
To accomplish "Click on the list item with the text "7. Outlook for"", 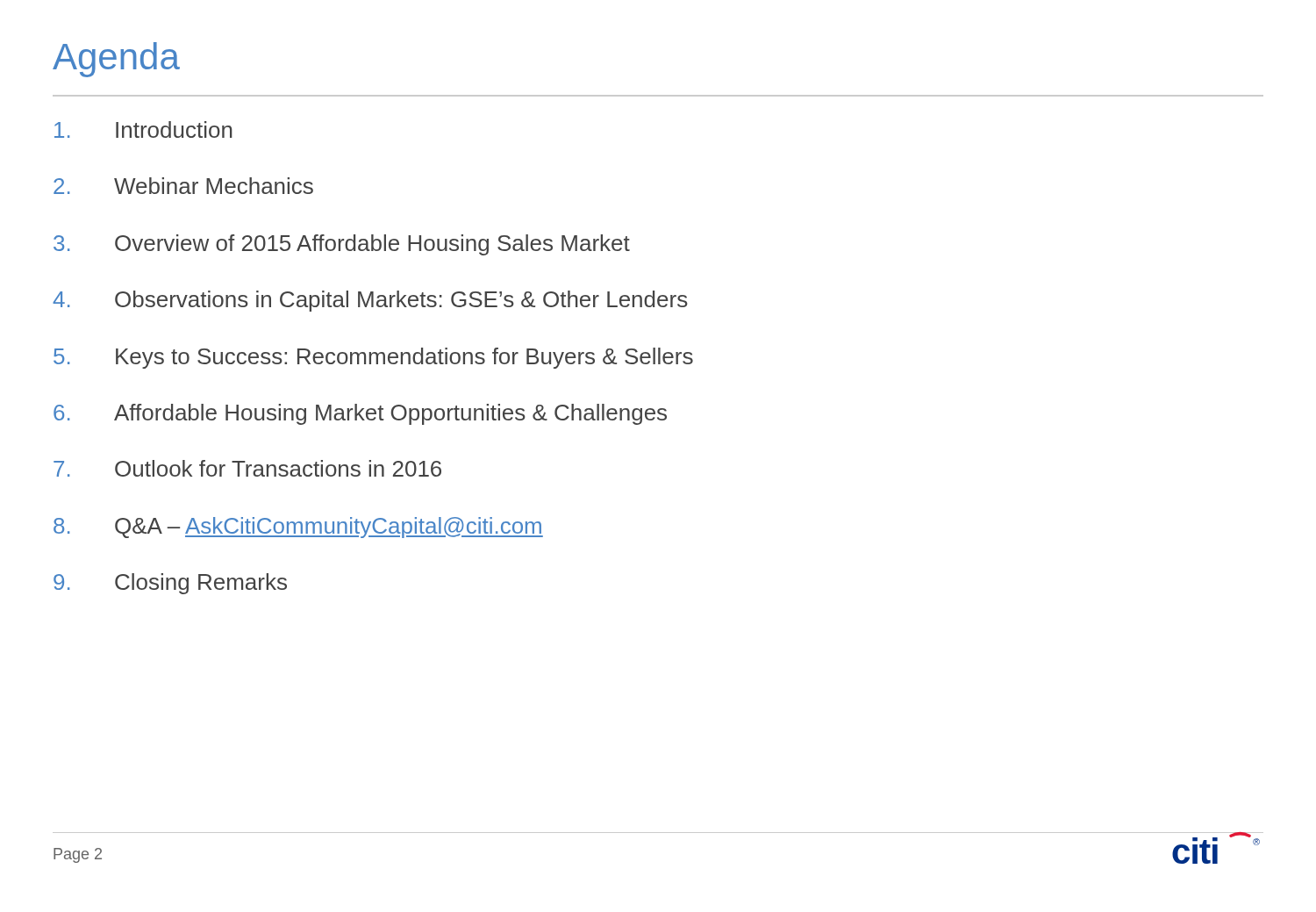I will [248, 469].
